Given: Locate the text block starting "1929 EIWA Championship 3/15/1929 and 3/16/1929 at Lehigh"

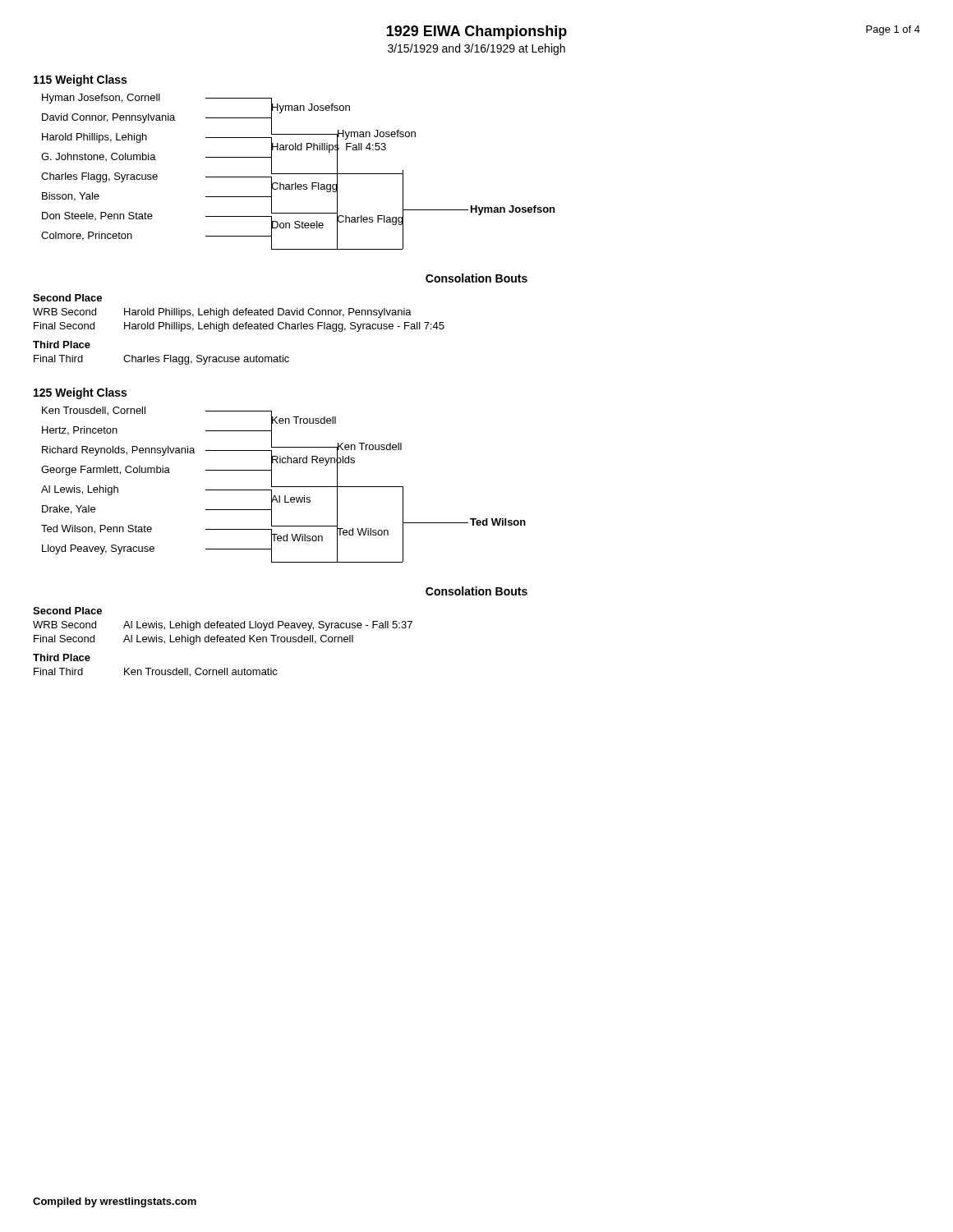Looking at the screenshot, I should 476,39.
